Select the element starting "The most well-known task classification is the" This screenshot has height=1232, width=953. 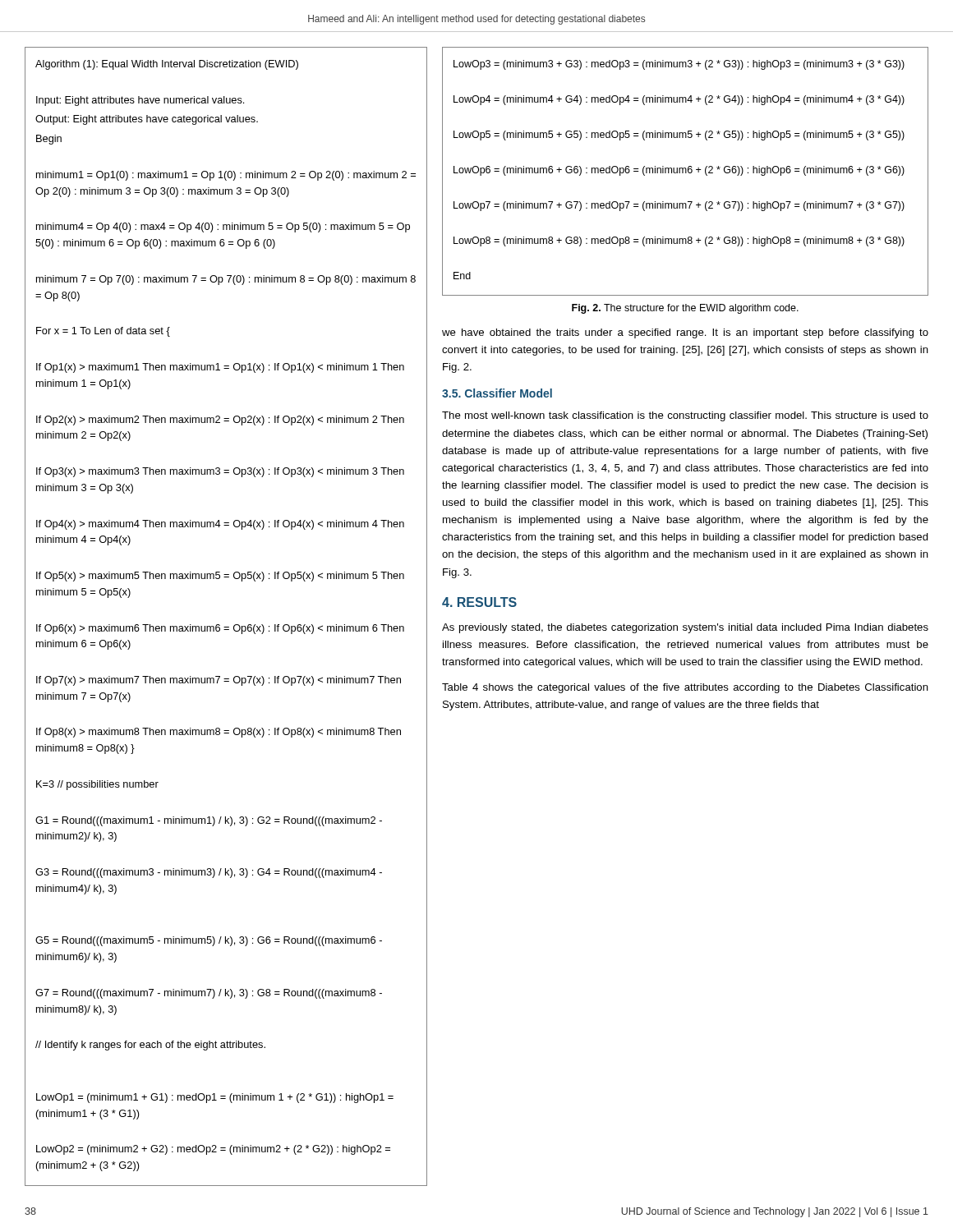tap(685, 494)
